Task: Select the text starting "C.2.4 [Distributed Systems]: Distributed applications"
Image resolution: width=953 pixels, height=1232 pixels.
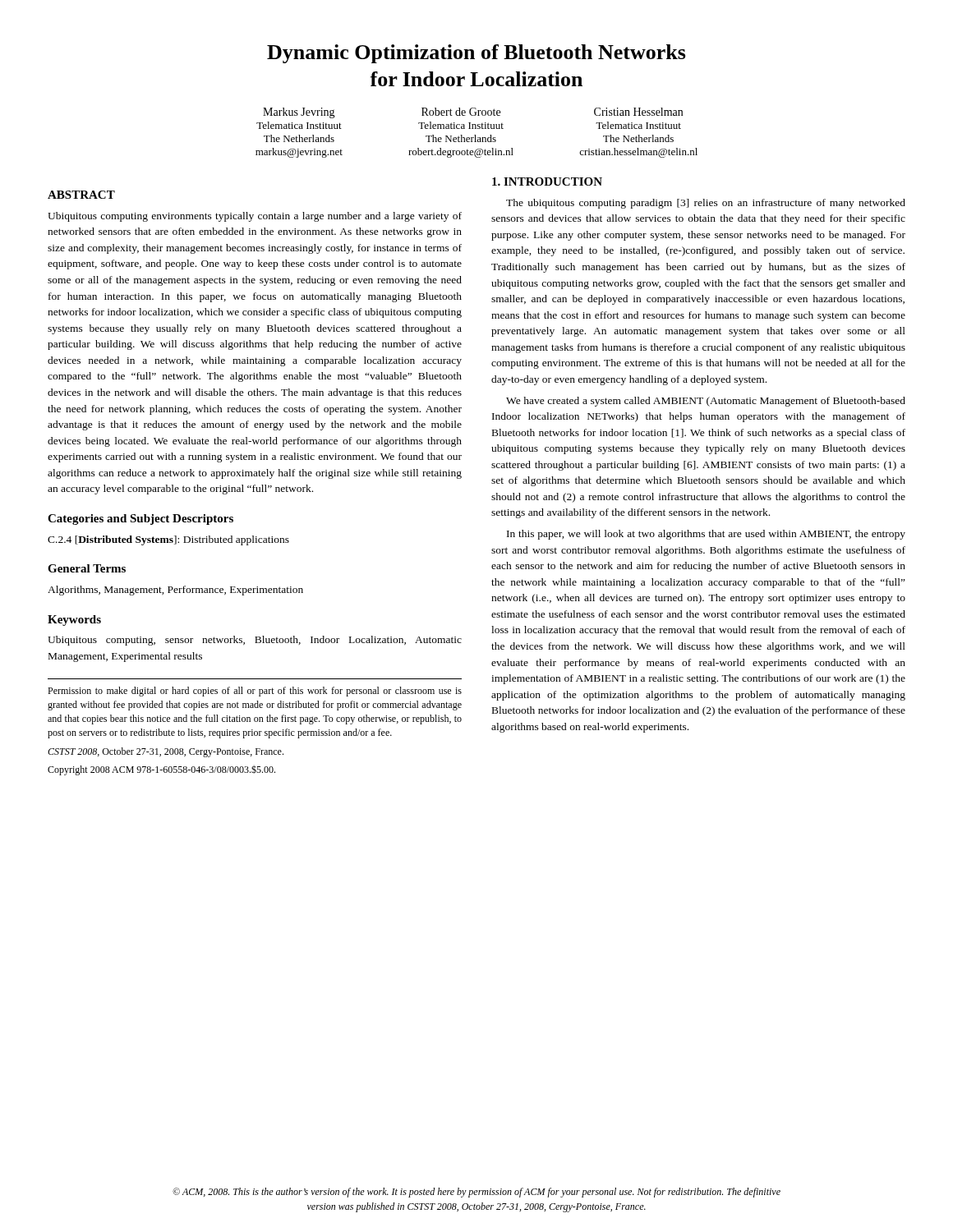Action: (255, 539)
